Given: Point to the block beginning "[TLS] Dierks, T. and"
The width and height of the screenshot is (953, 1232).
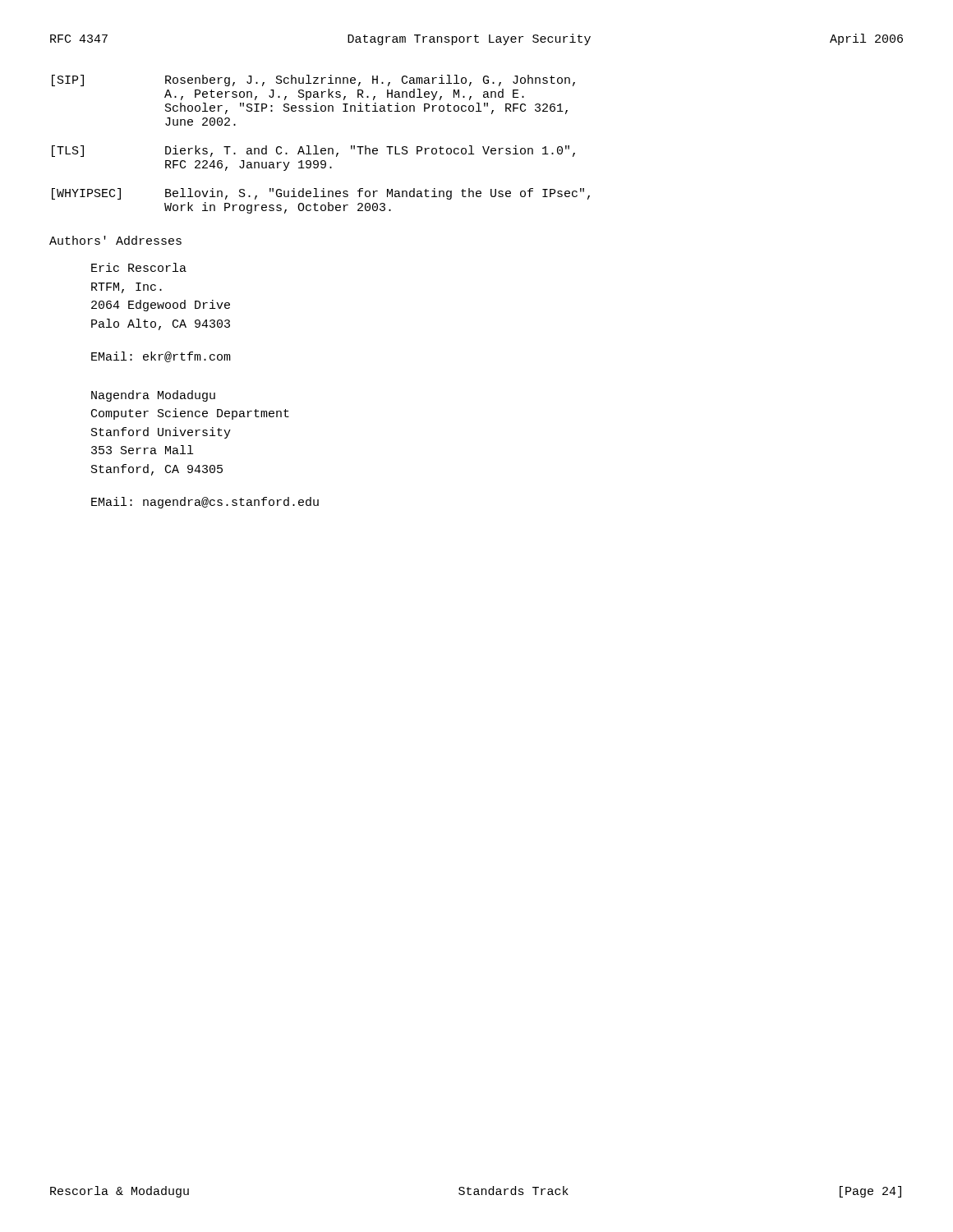Looking at the screenshot, I should [476, 158].
